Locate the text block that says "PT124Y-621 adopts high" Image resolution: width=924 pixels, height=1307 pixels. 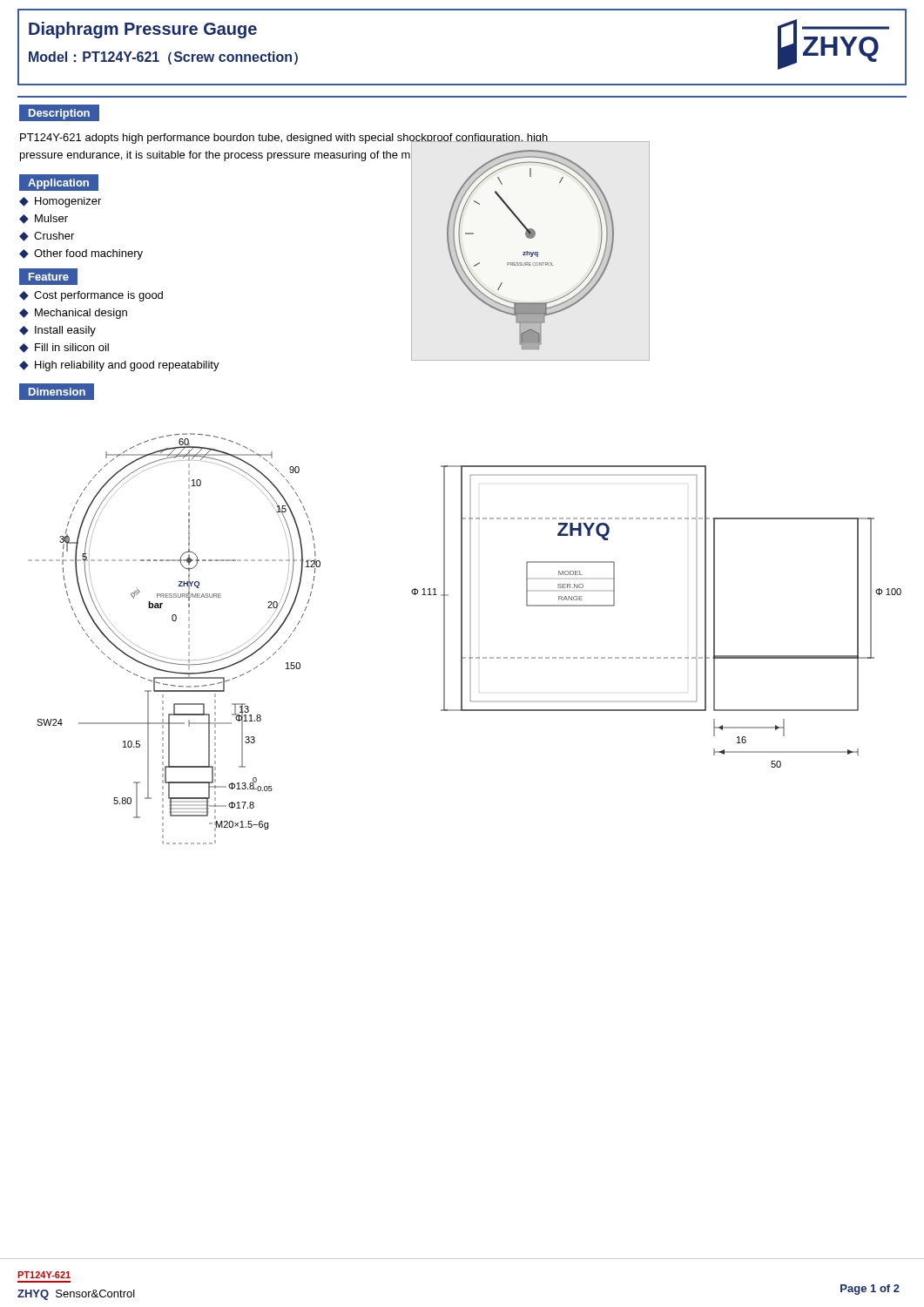[x=284, y=146]
